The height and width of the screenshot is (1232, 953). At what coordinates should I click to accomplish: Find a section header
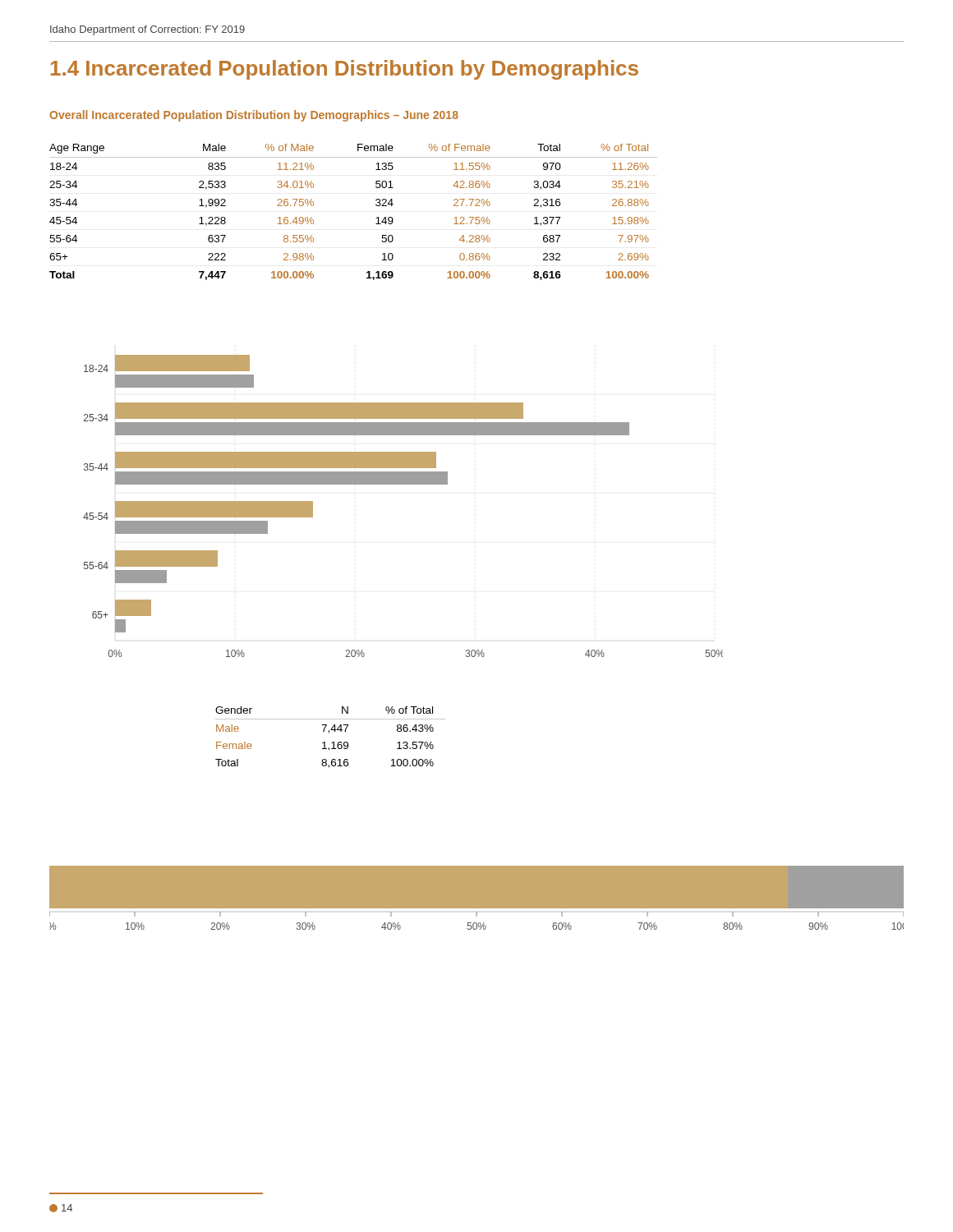pyautogui.click(x=254, y=115)
